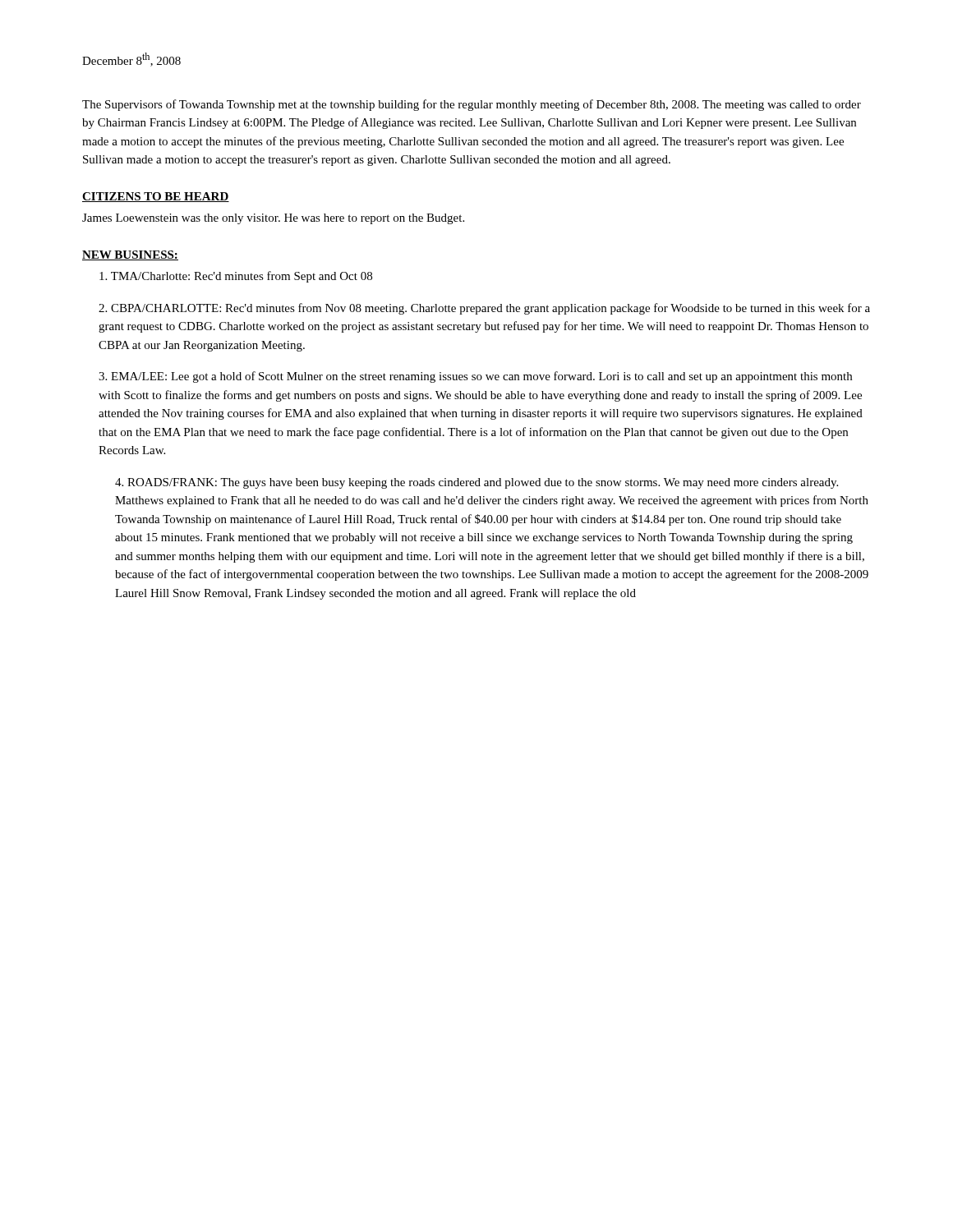
Task: Where is the passage that starts "3. EMA/LEE: Lee got a hold"?
Action: (481, 413)
